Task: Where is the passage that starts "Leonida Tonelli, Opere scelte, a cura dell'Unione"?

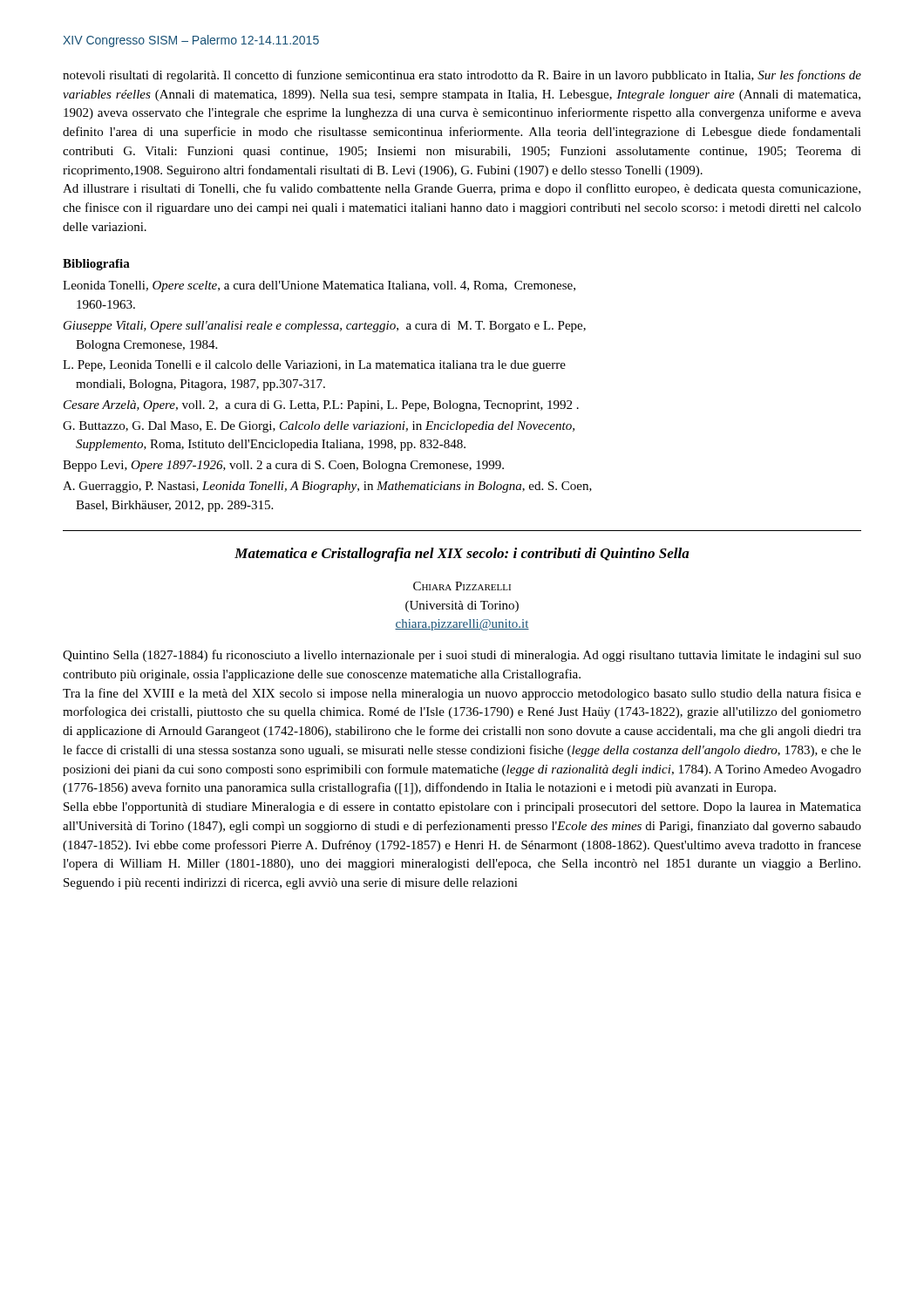Action: [319, 295]
